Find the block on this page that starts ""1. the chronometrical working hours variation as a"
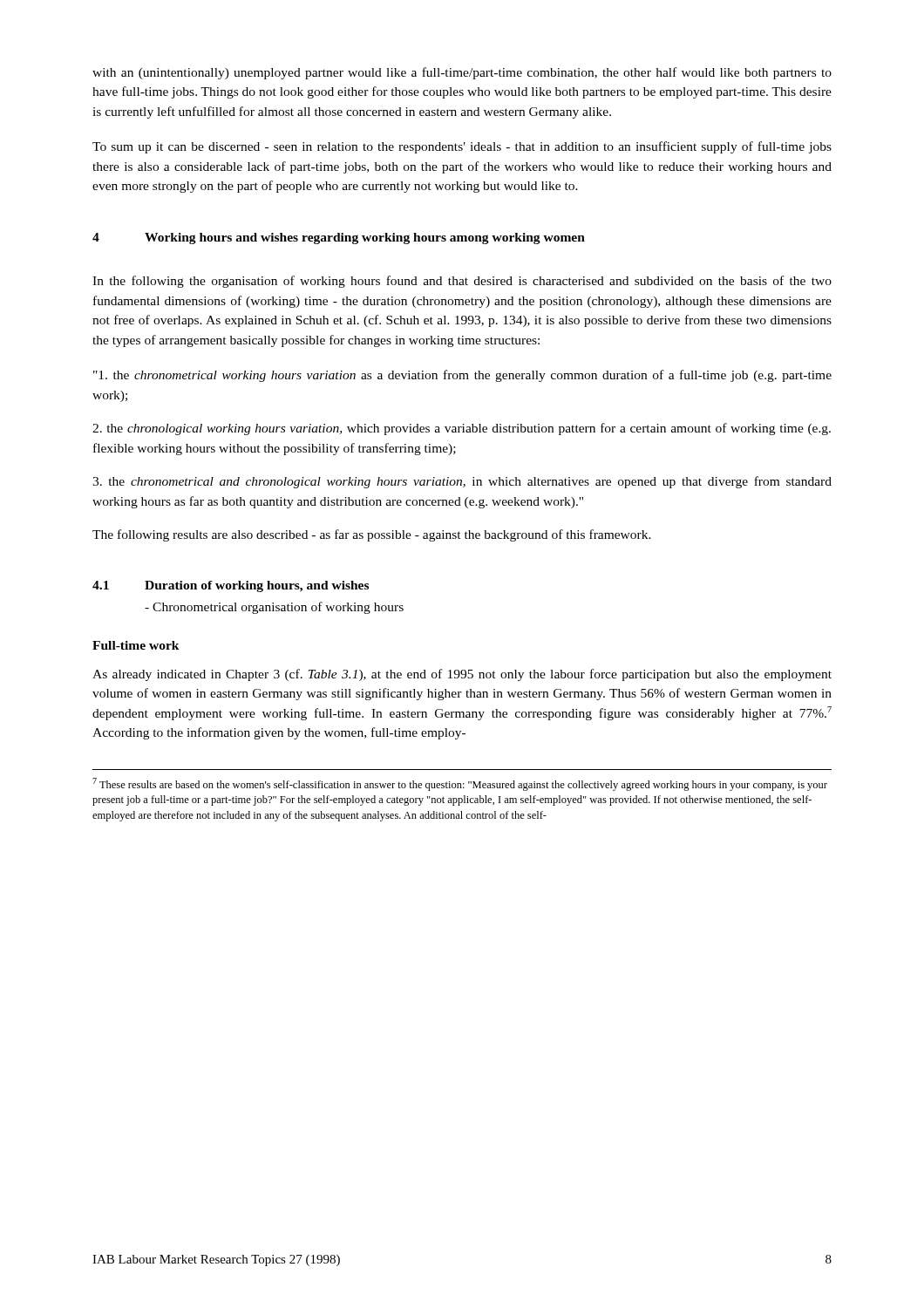The width and height of the screenshot is (924, 1308). pyautogui.click(x=462, y=384)
